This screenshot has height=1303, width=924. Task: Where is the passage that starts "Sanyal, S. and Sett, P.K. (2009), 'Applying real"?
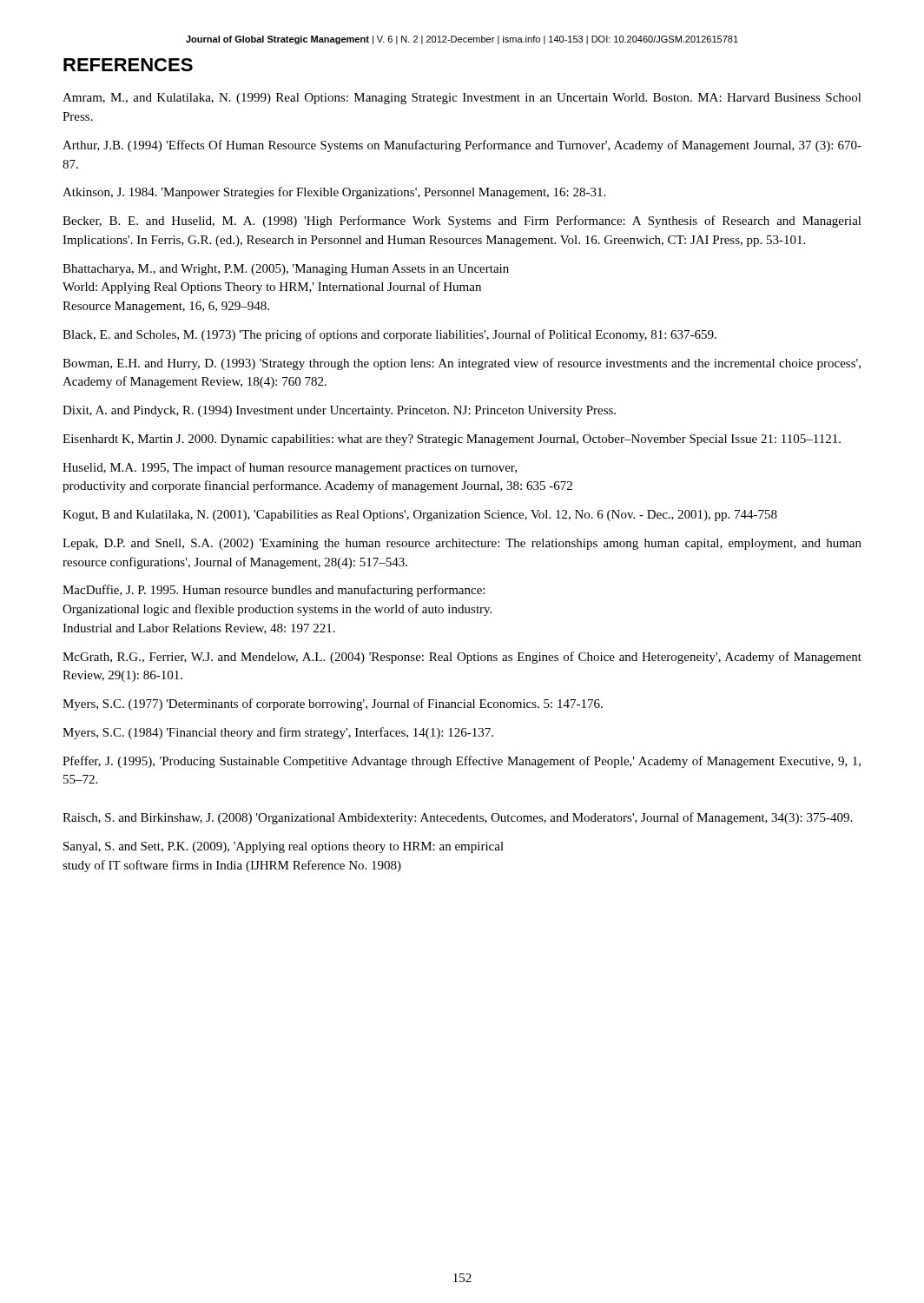tap(283, 855)
